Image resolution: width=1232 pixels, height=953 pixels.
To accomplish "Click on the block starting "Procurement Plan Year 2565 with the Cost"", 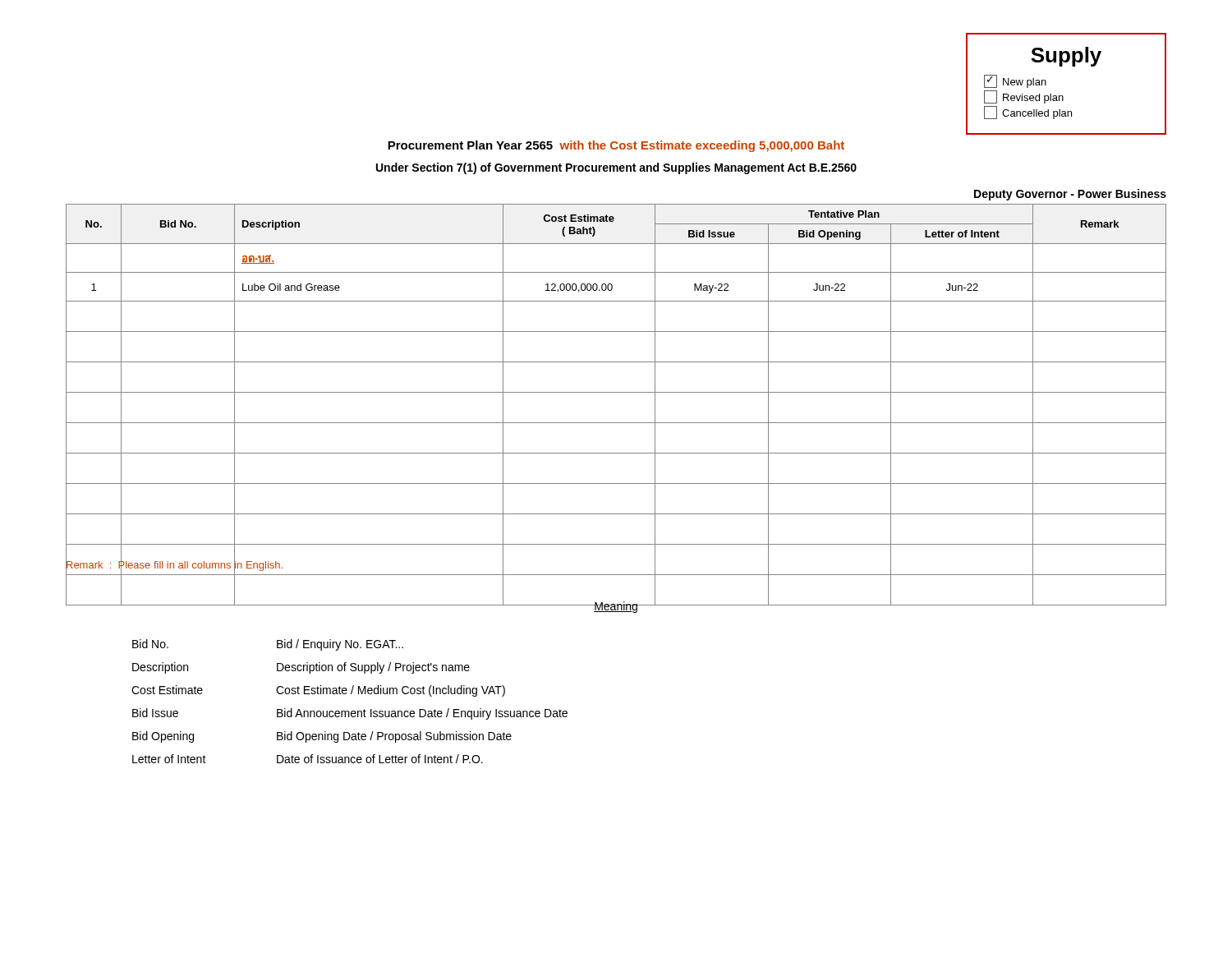I will click(x=616, y=145).
